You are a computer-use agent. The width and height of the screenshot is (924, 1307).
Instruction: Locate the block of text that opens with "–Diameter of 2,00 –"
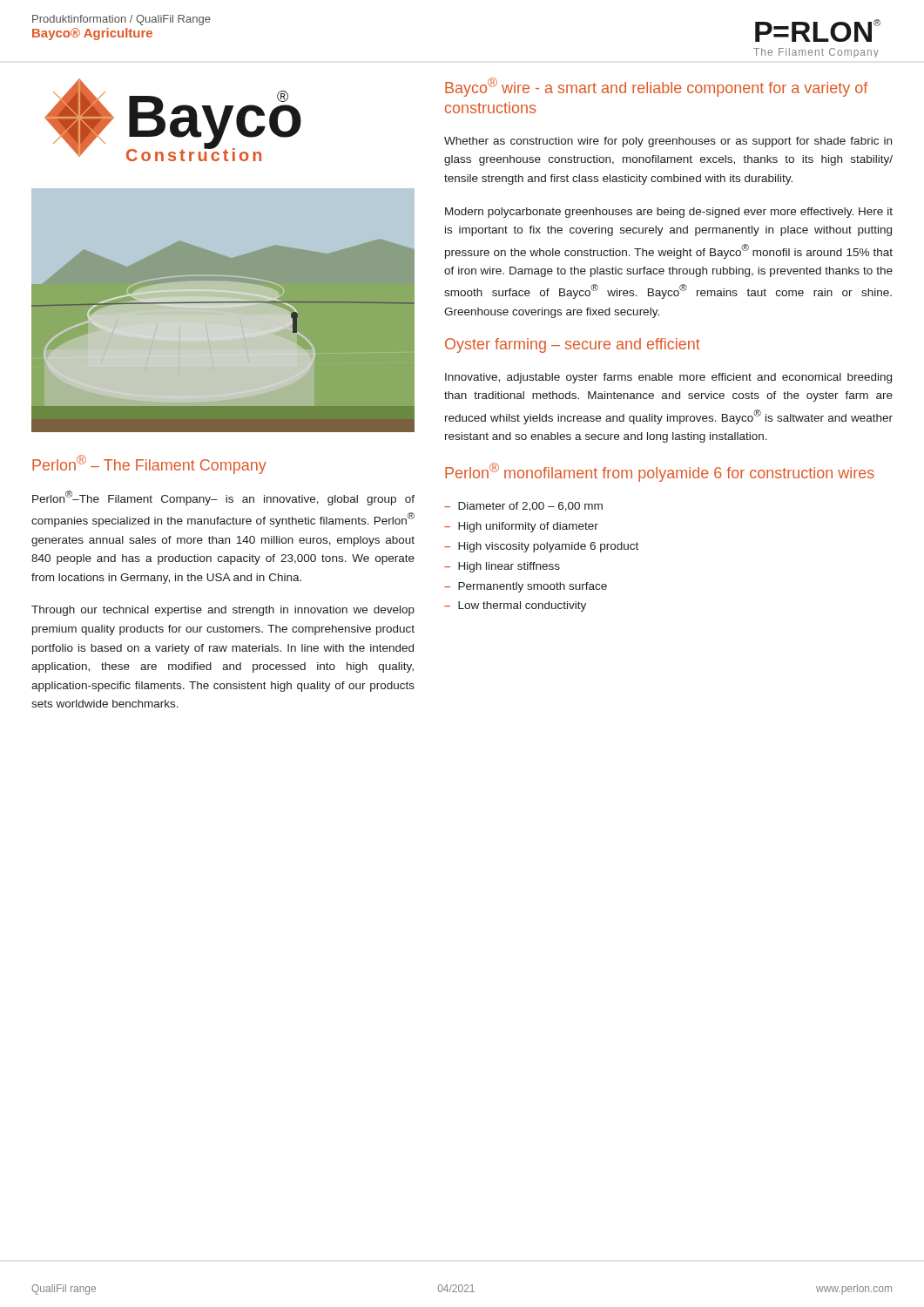tap(523, 507)
